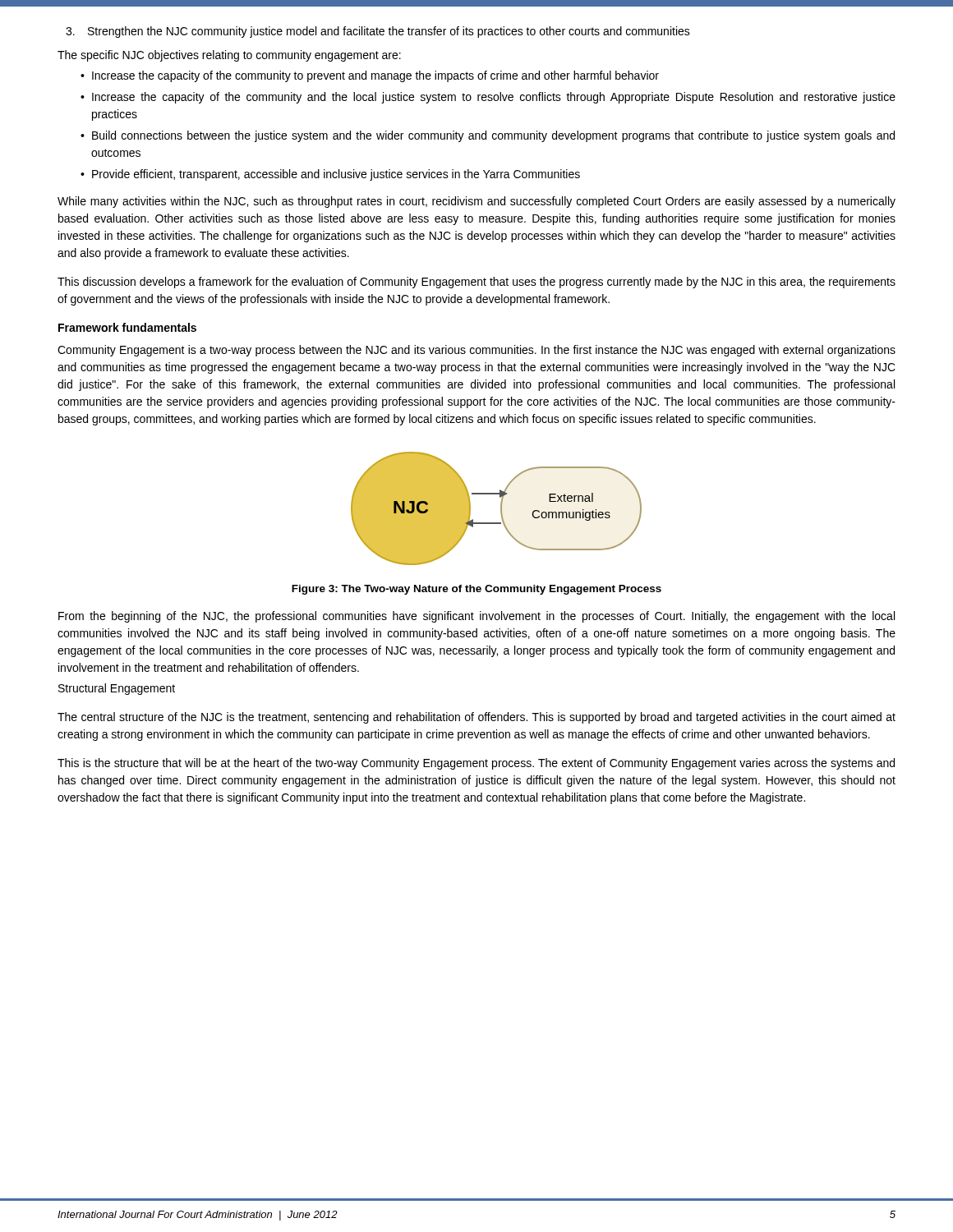Navigate to the block starting "The specific NJC objectives relating to community"
The width and height of the screenshot is (953, 1232).
[x=229, y=55]
